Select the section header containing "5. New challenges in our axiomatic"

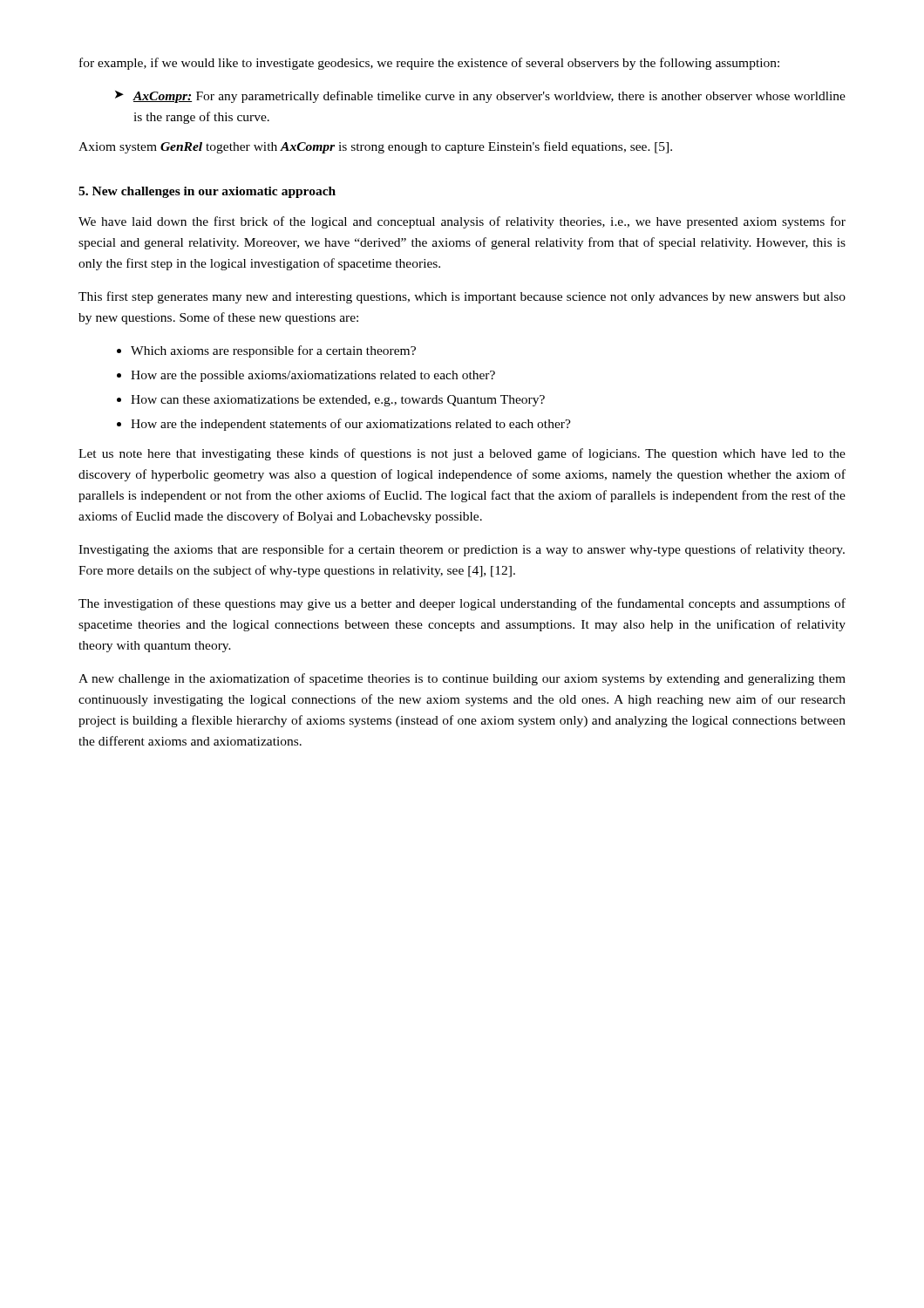point(207,191)
